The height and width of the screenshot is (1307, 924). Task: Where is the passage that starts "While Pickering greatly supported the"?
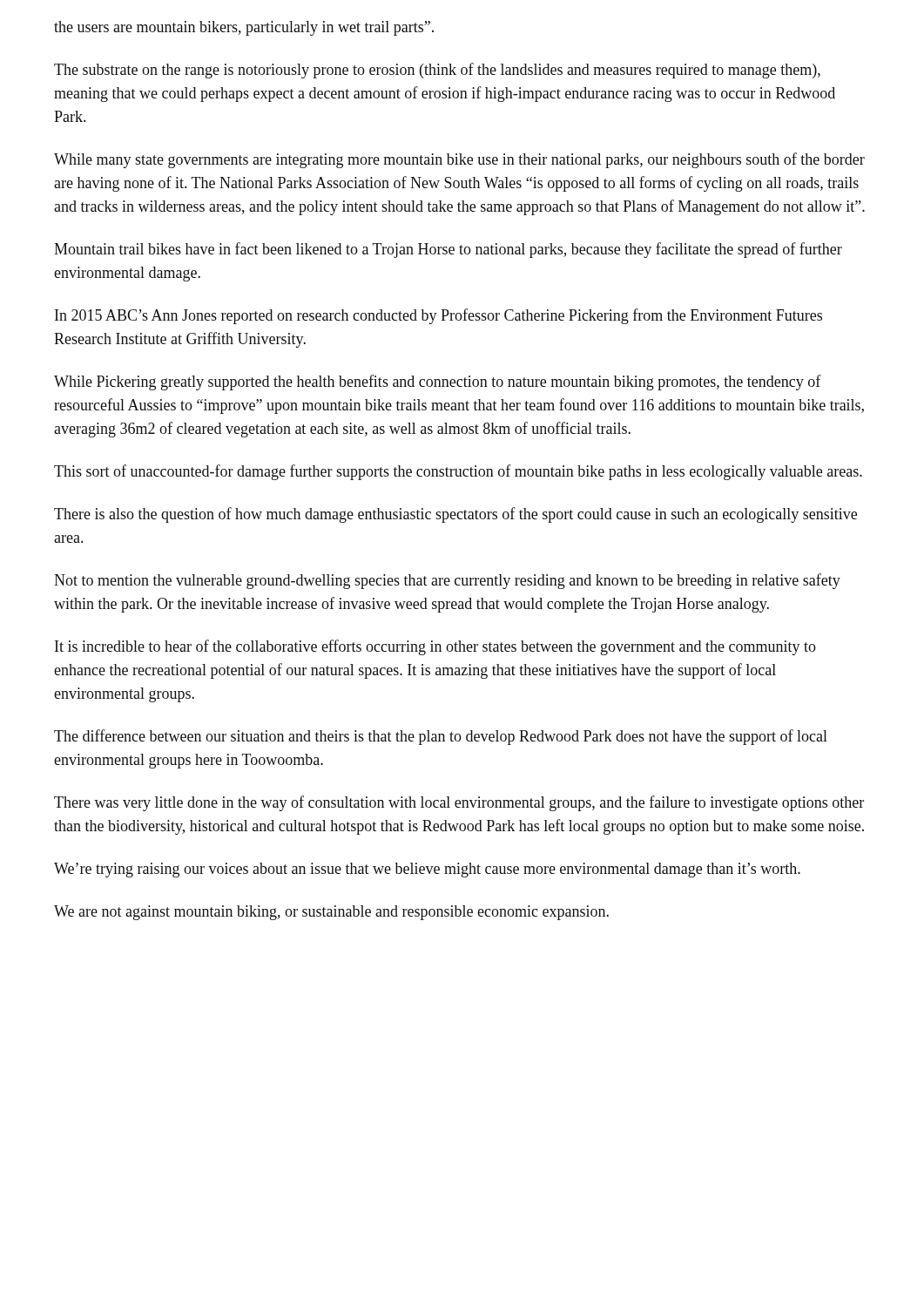click(459, 405)
